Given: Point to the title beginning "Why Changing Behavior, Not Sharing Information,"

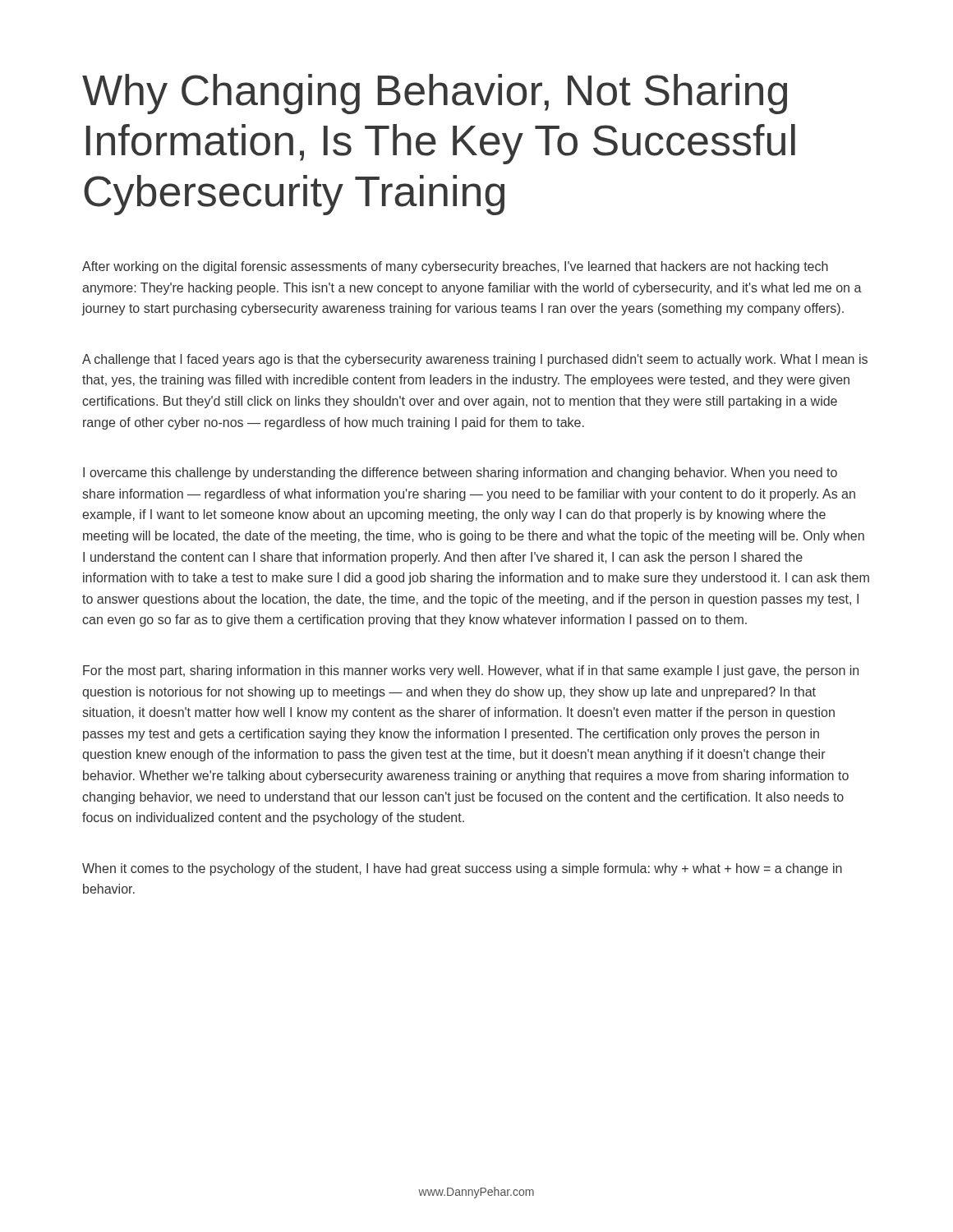Looking at the screenshot, I should (476, 141).
